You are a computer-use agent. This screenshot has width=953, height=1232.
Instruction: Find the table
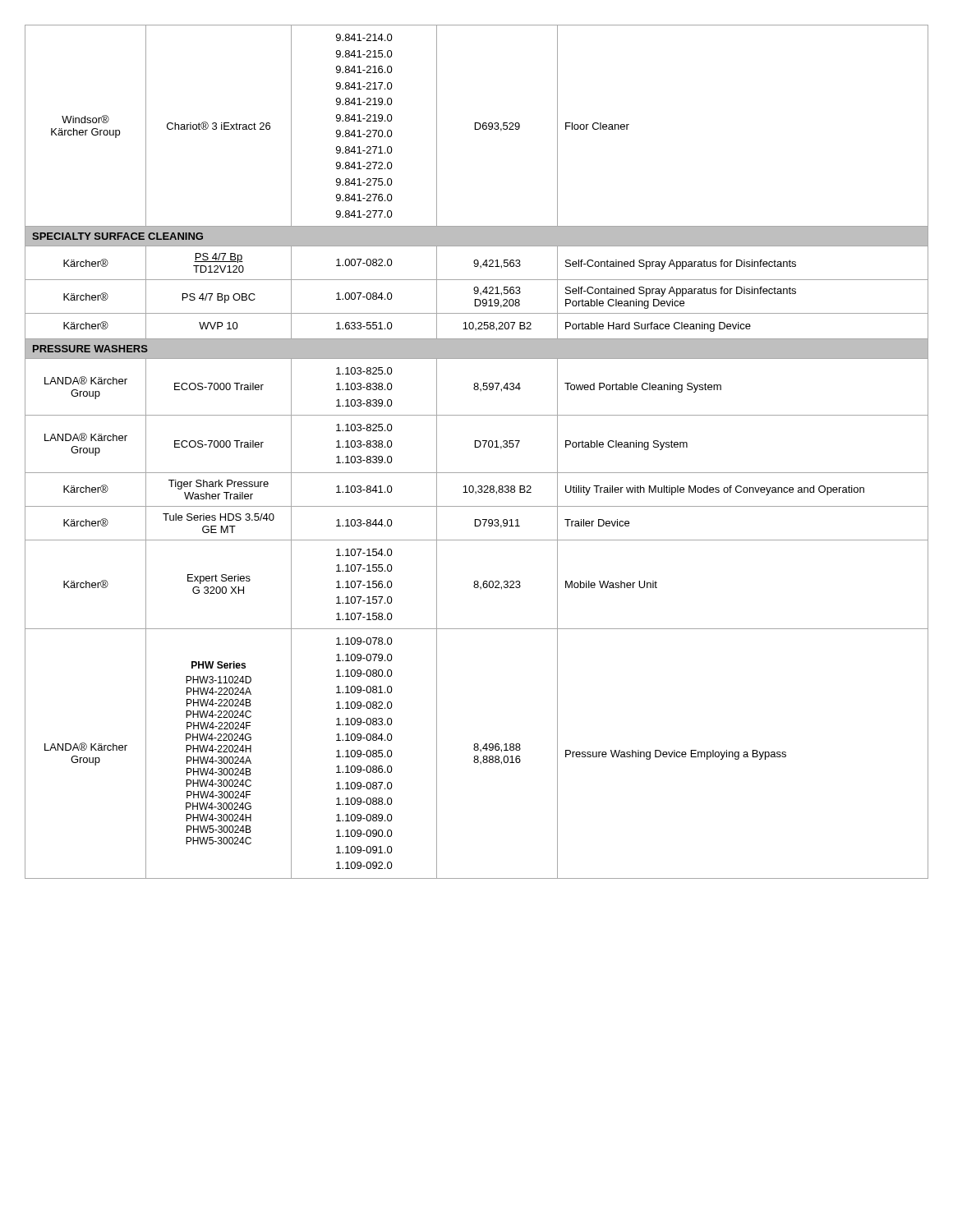476,452
